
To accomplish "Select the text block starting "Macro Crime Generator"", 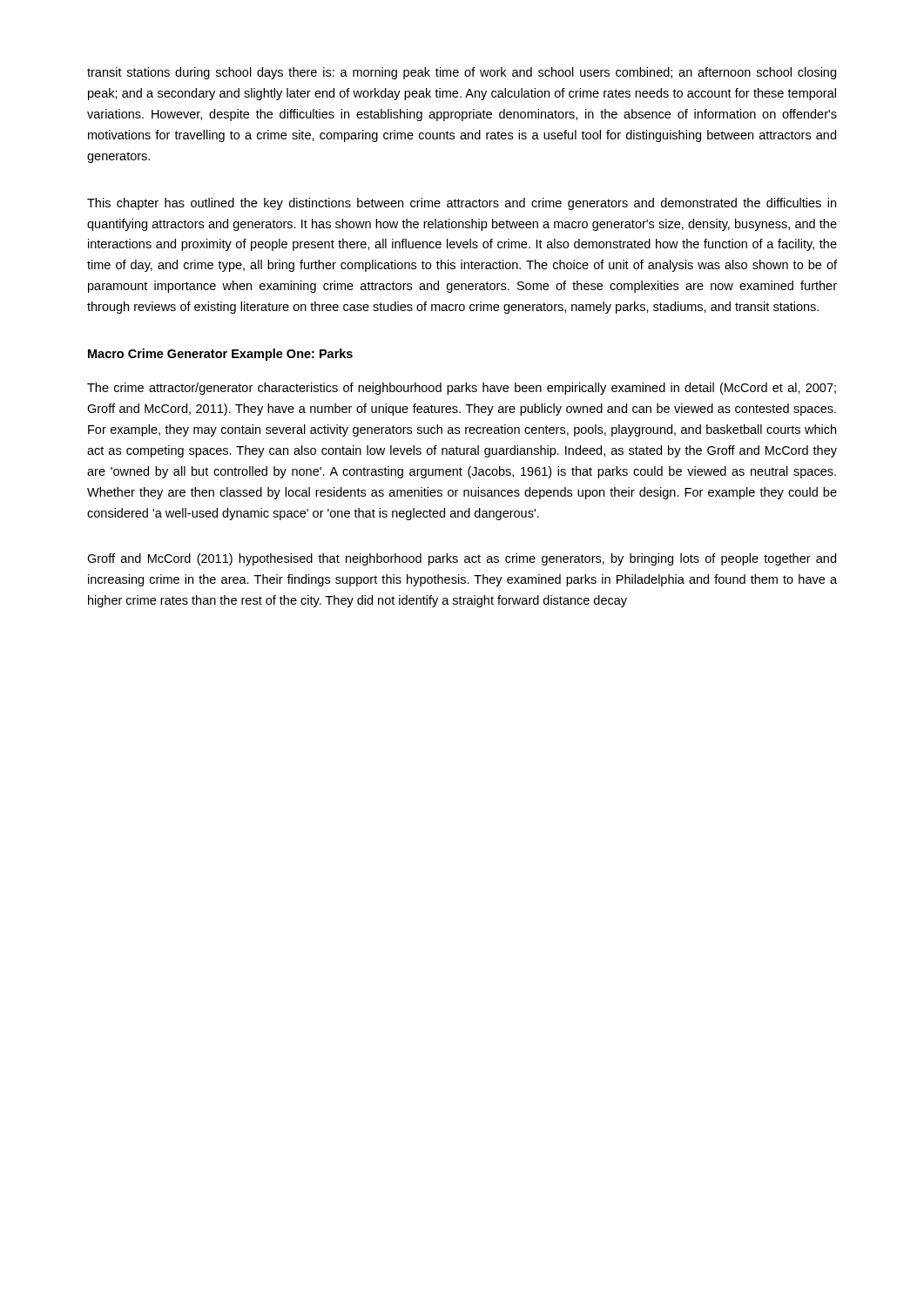I will [220, 354].
